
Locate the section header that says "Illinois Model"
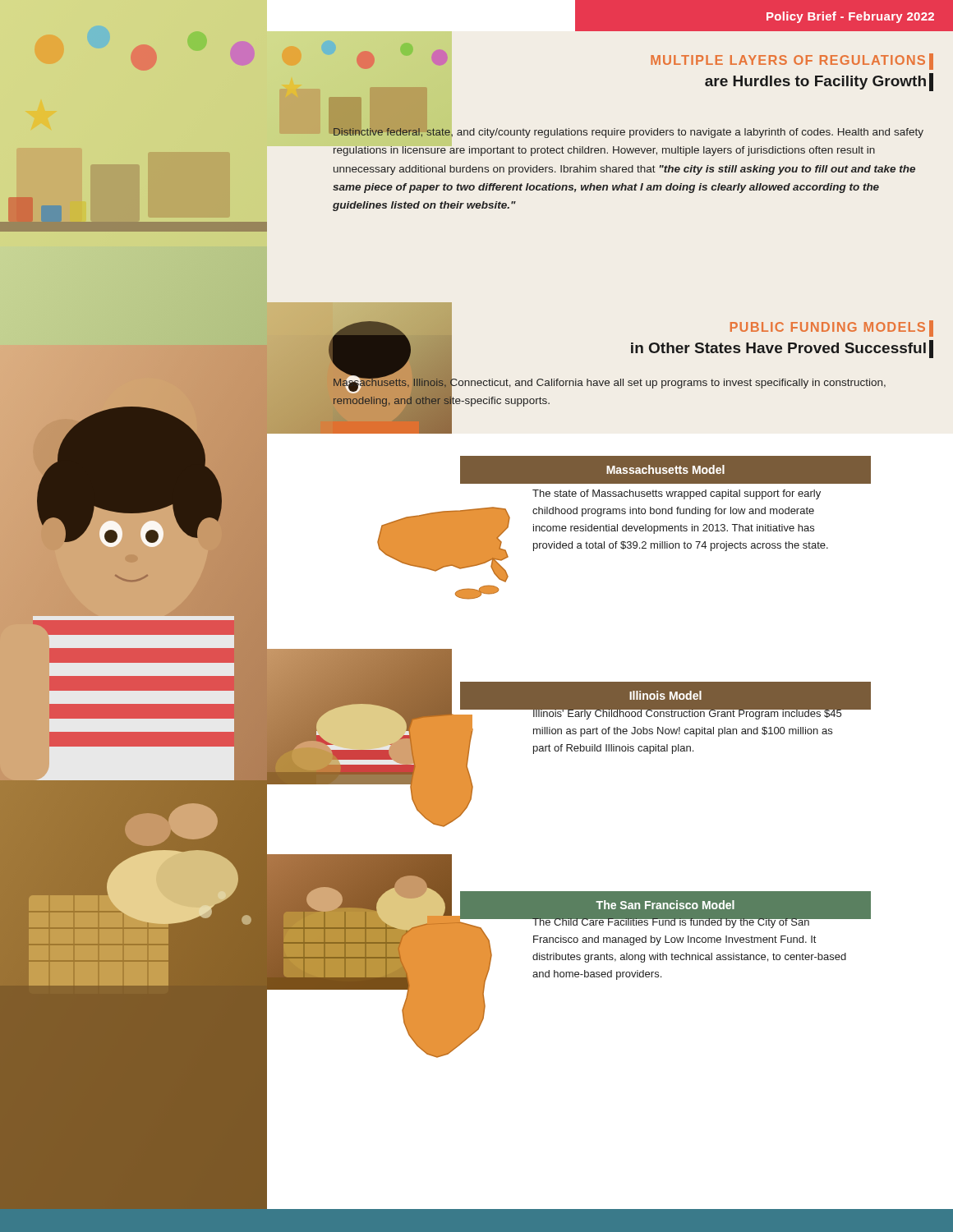click(x=665, y=696)
